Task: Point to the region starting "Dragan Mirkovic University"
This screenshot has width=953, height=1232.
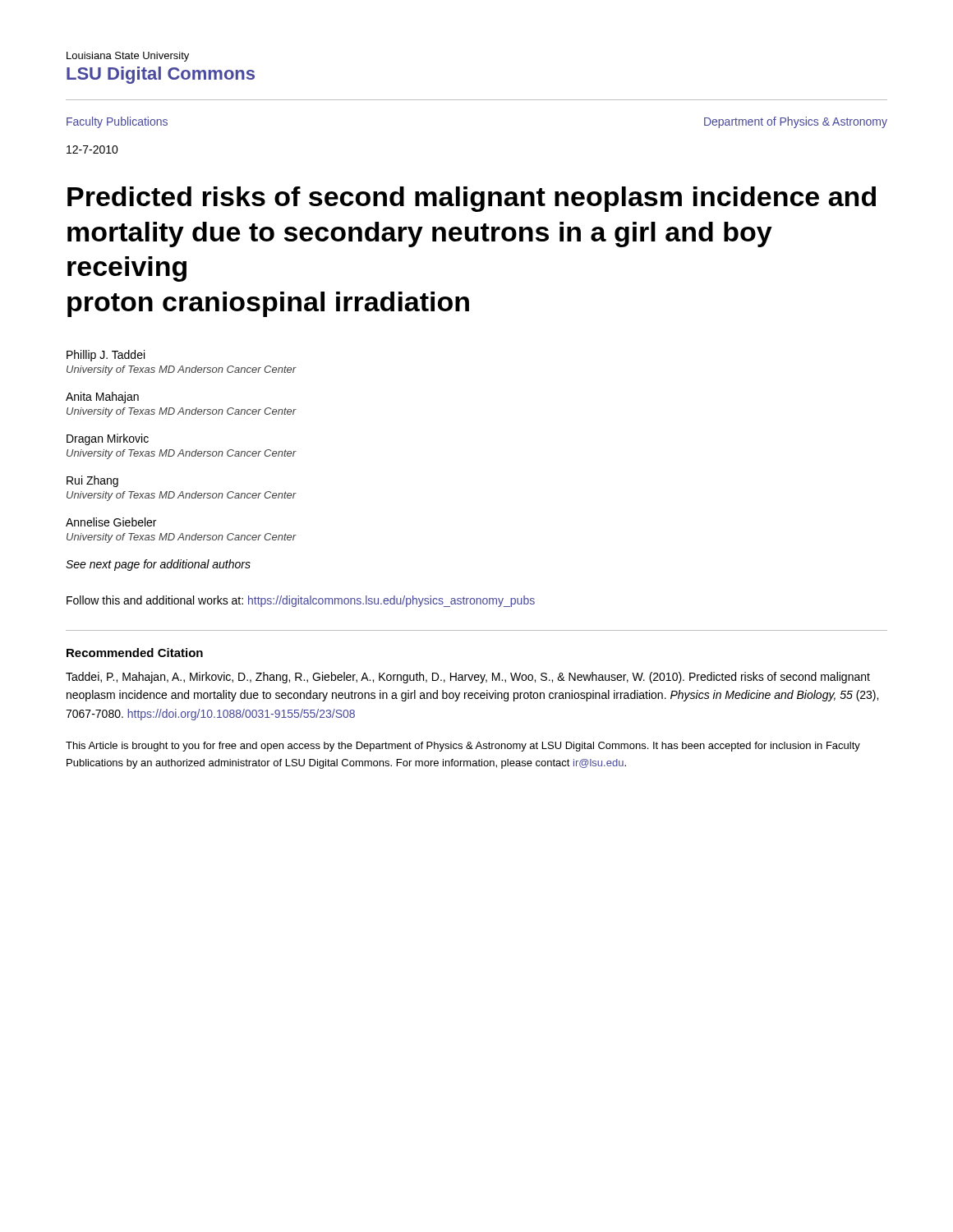Action: point(108,439)
